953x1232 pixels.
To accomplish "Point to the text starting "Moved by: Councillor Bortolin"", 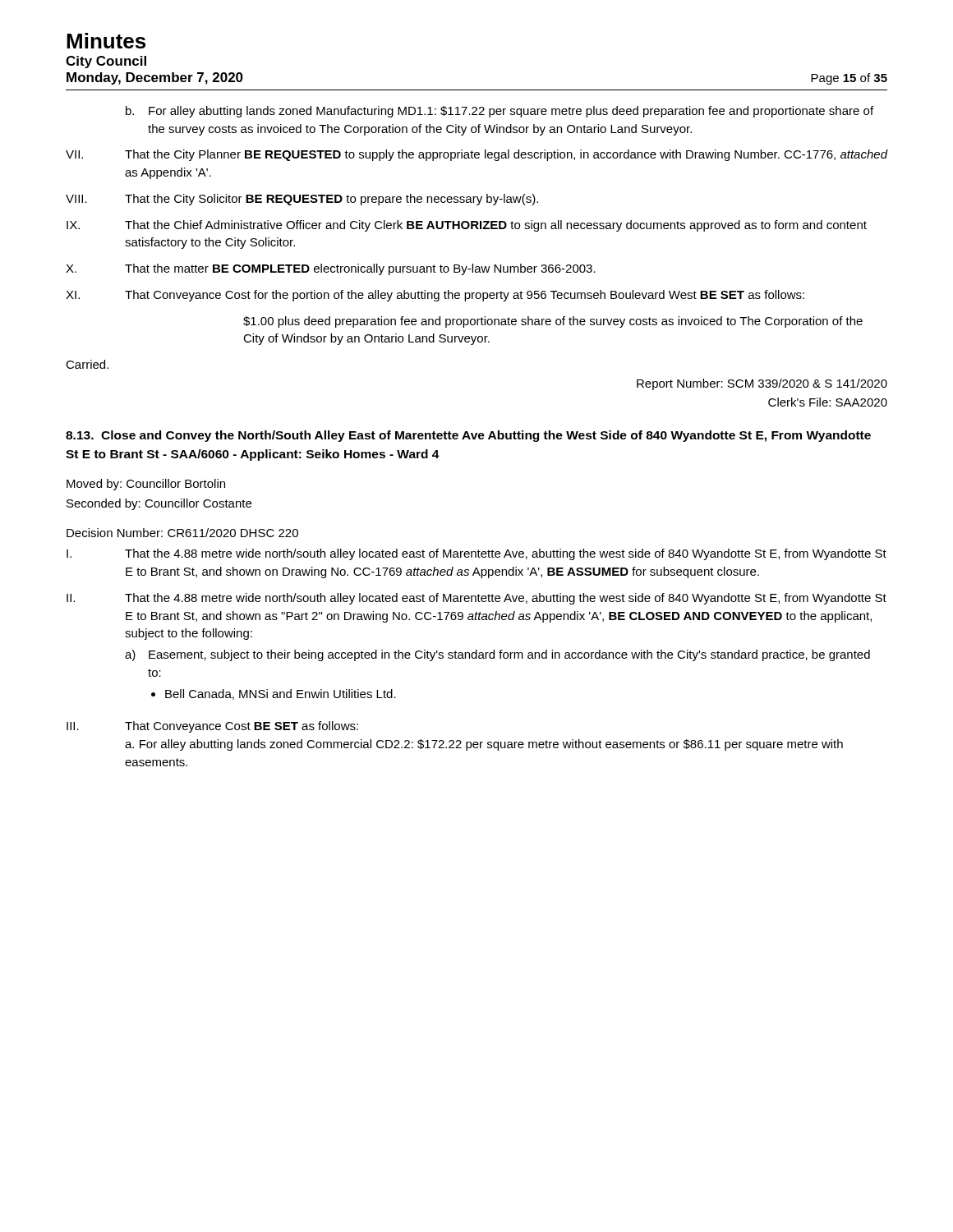I will [146, 483].
